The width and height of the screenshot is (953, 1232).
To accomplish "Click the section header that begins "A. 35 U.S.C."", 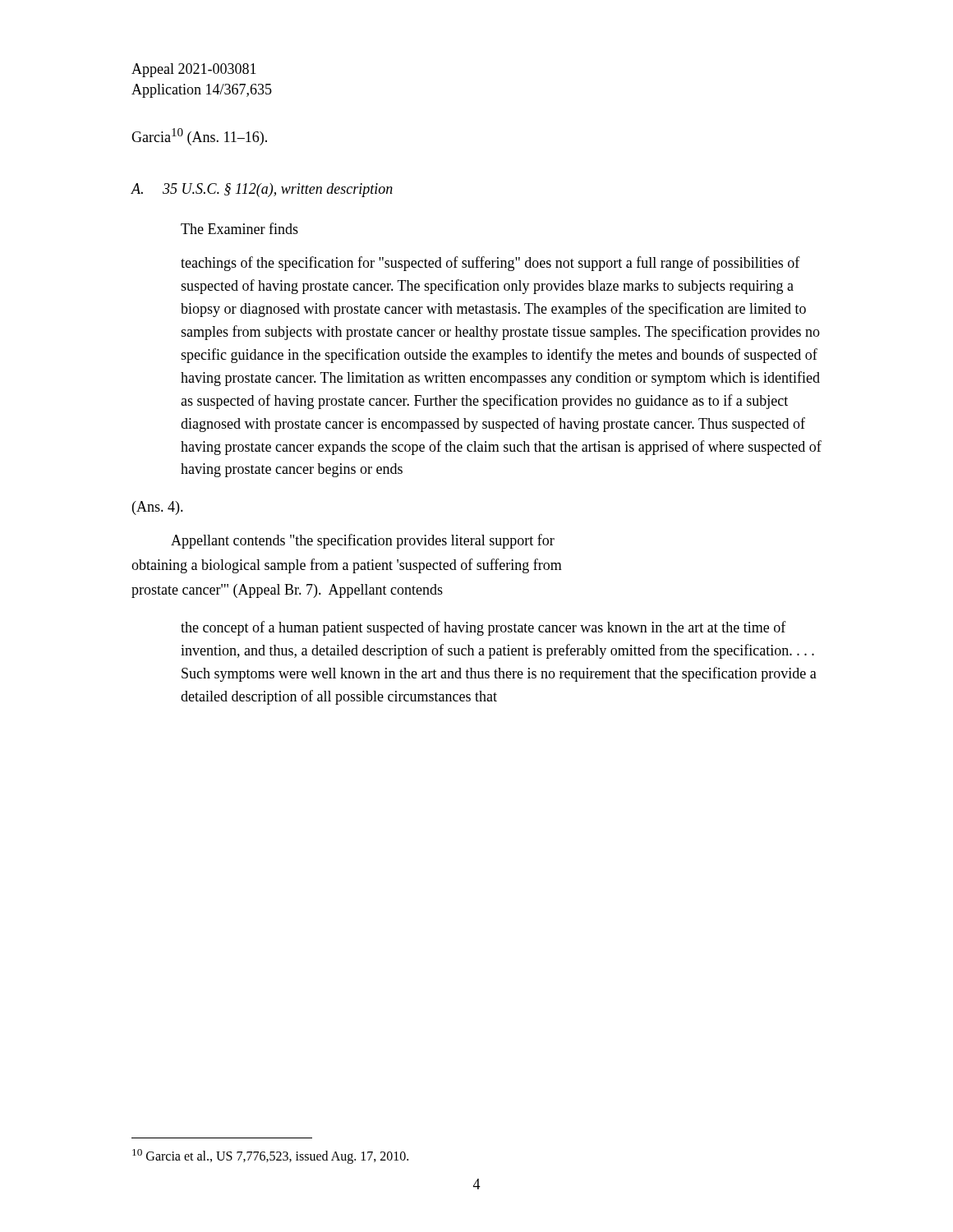I will coord(262,190).
